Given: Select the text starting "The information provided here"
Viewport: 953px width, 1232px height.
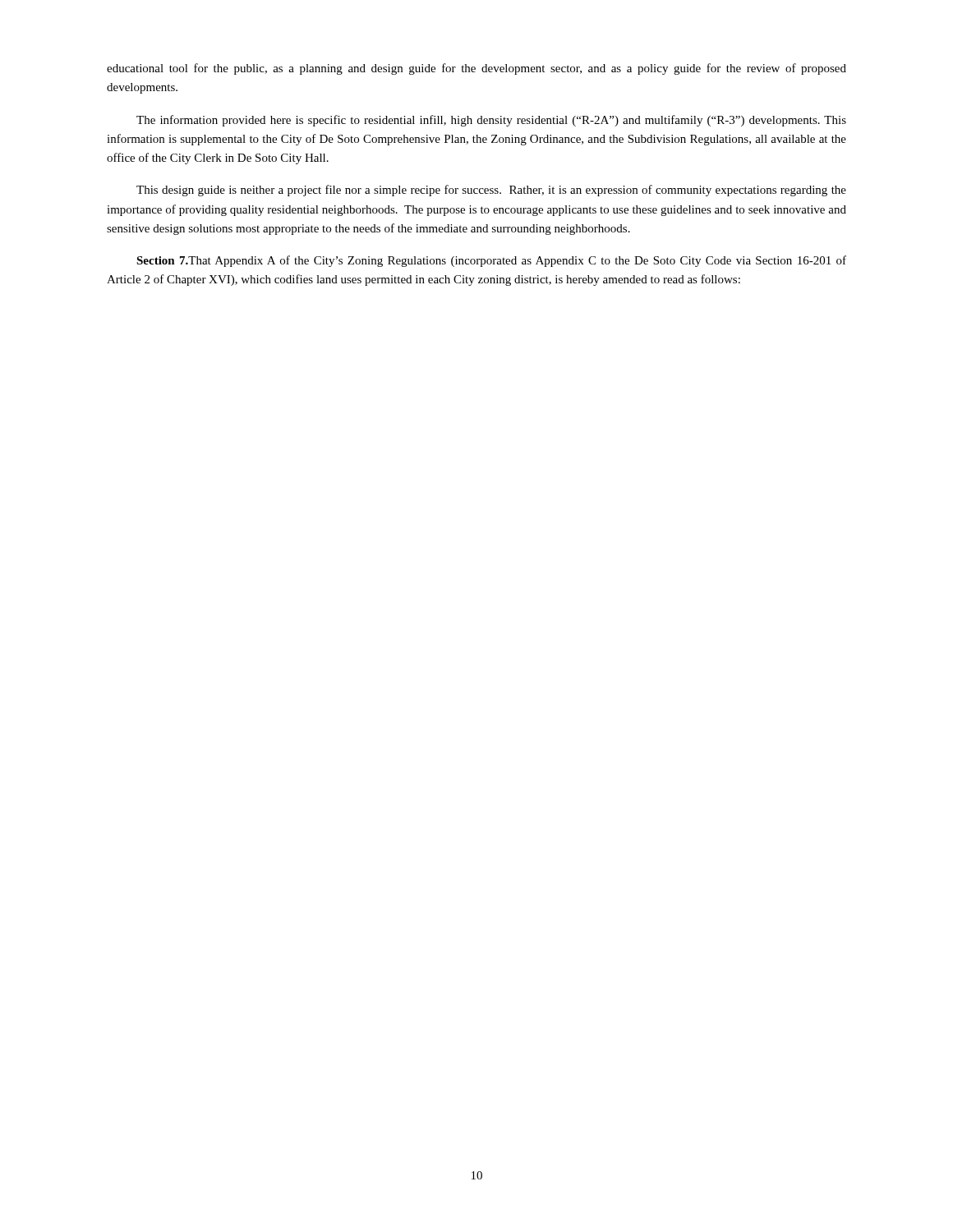Looking at the screenshot, I should [x=476, y=139].
